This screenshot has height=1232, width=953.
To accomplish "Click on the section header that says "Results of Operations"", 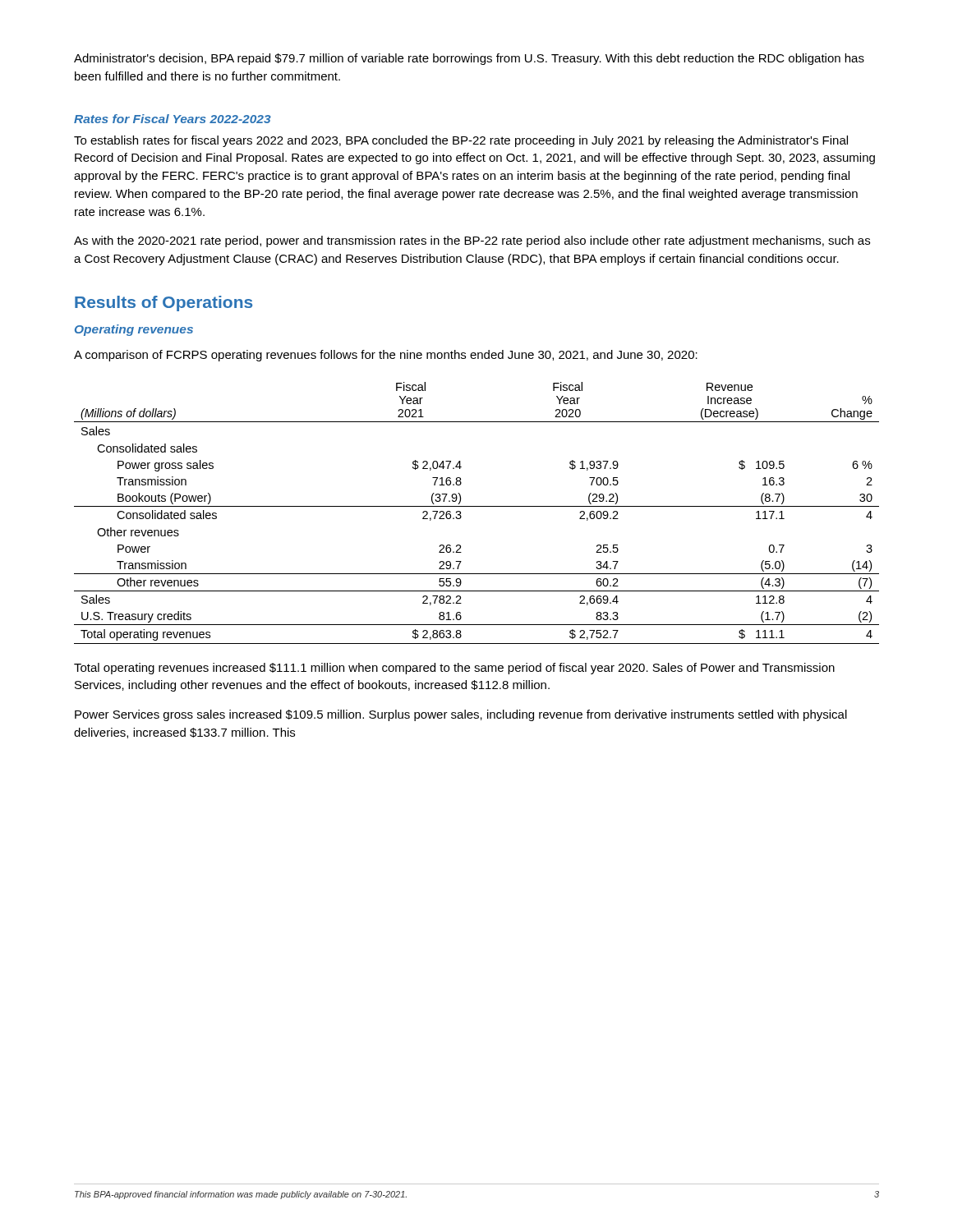I will point(164,302).
